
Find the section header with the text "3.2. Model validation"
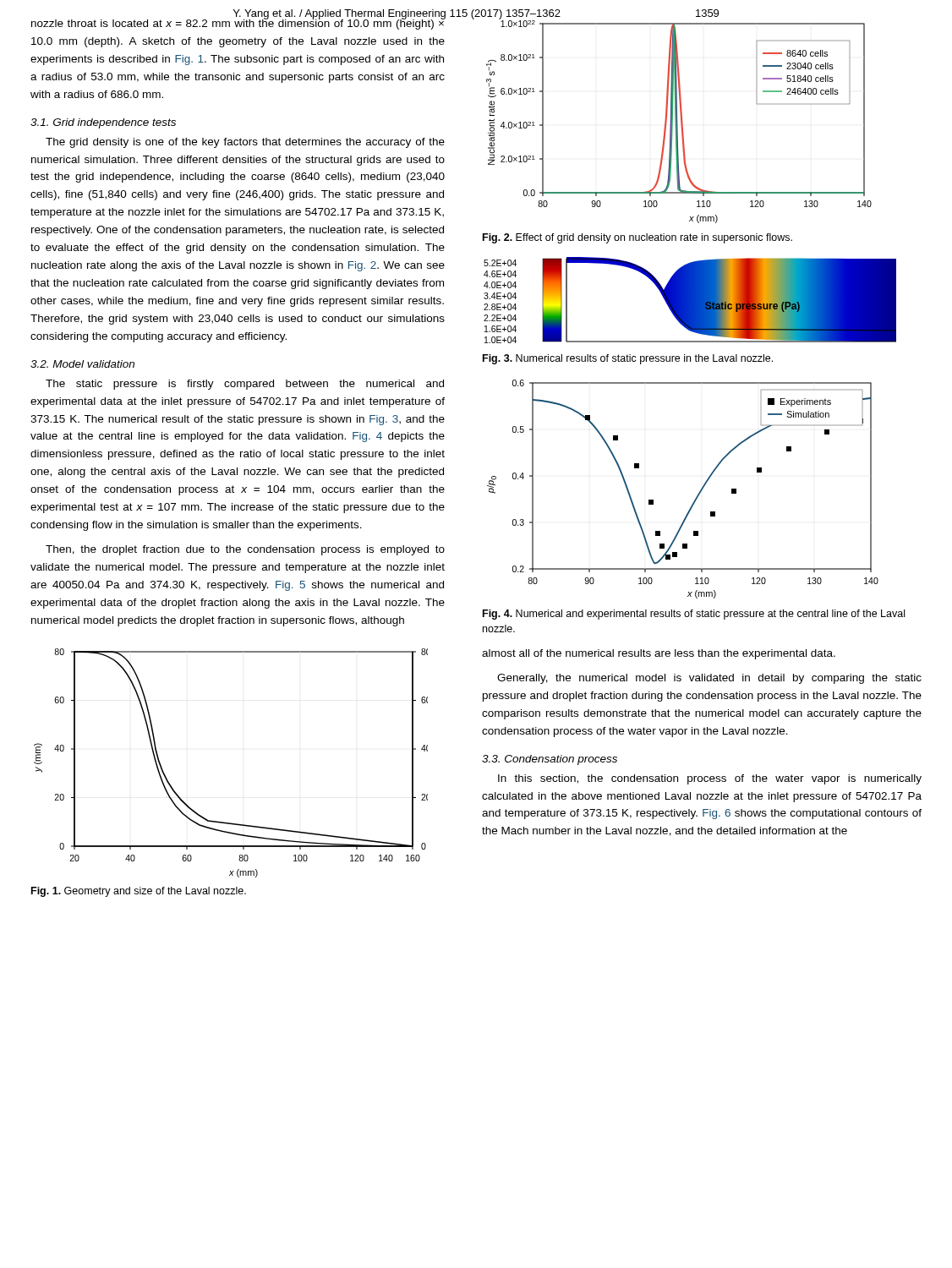click(83, 364)
